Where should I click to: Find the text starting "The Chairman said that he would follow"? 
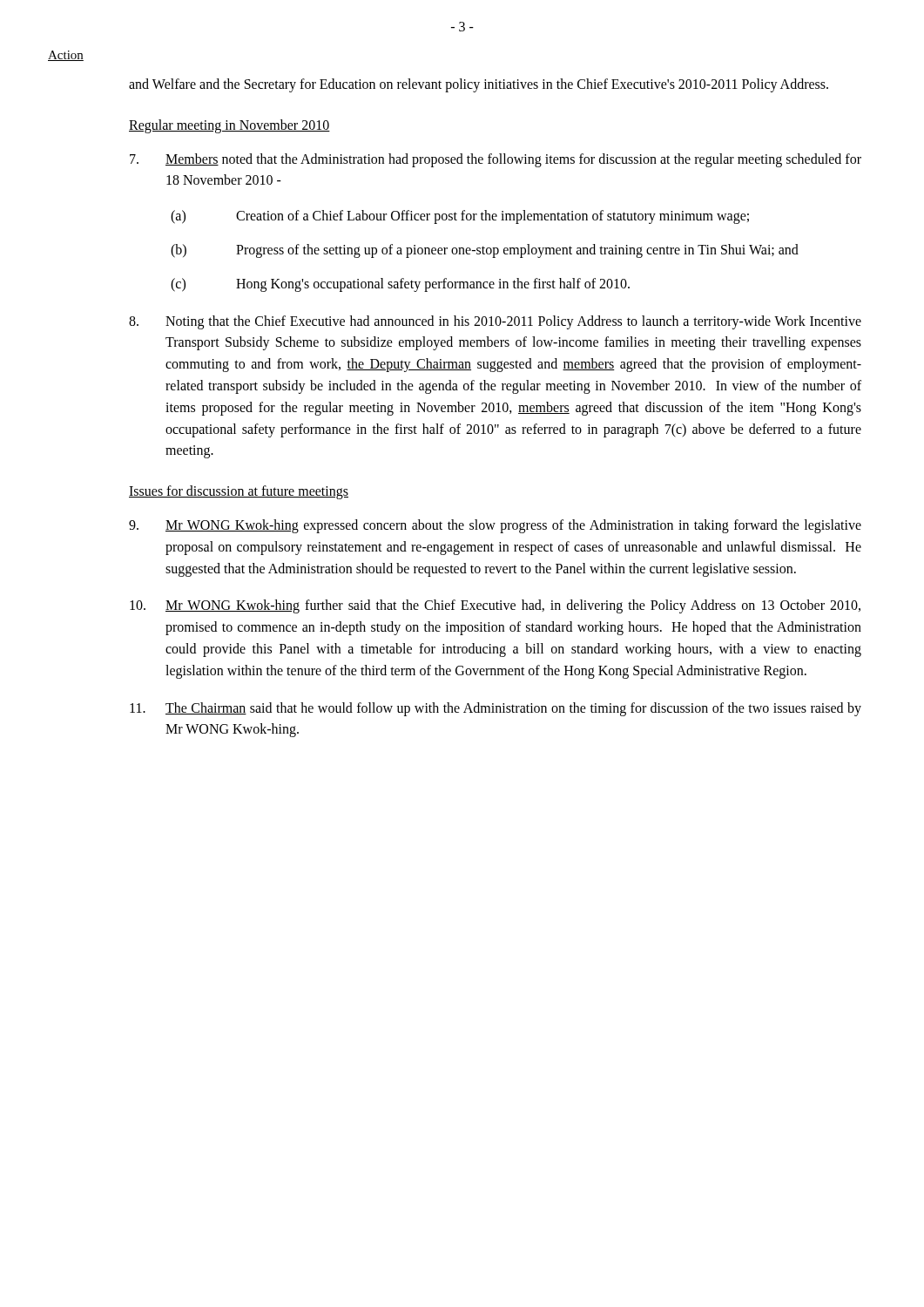[495, 719]
